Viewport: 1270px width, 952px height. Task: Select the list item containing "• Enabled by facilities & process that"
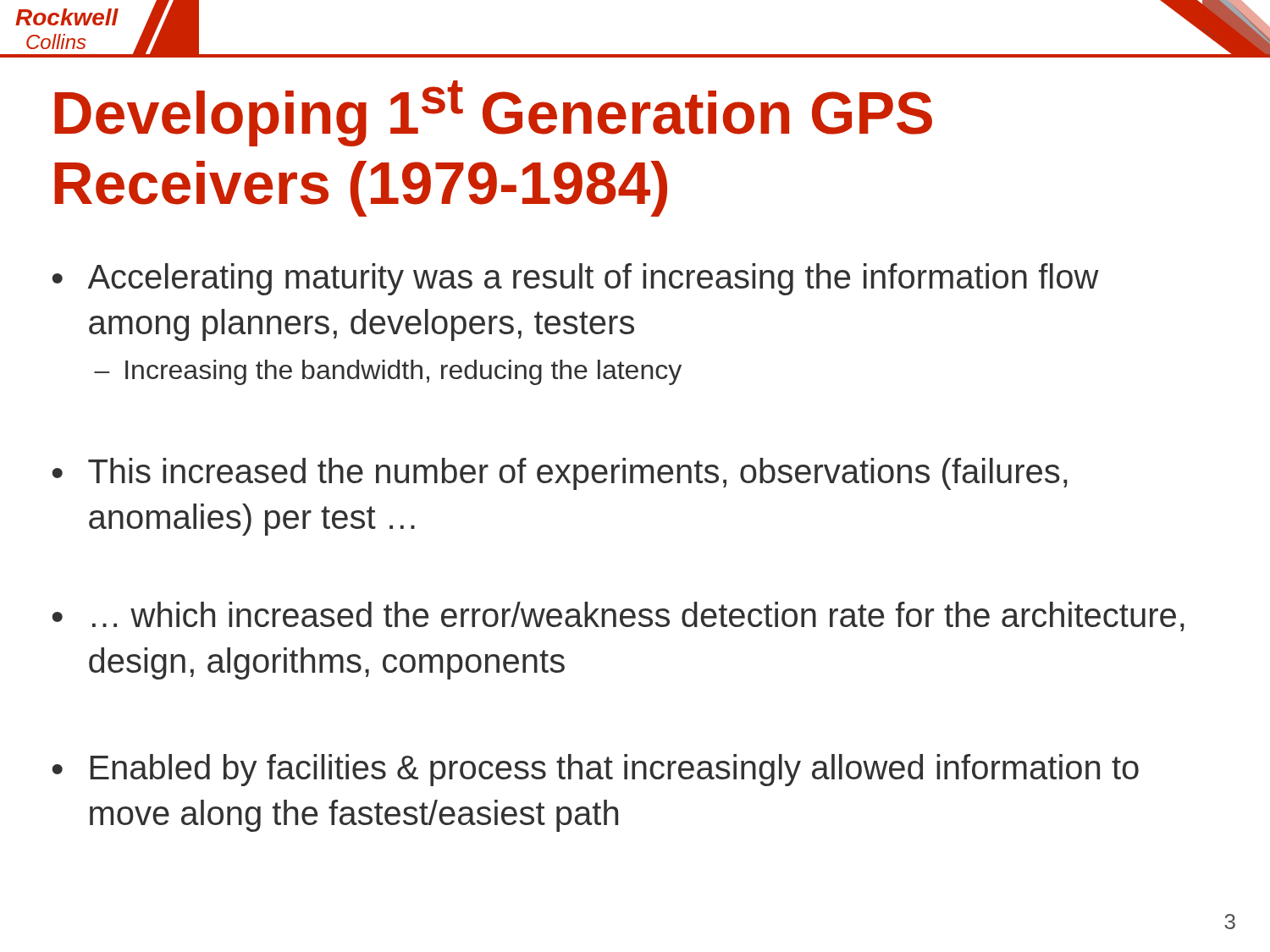click(627, 790)
